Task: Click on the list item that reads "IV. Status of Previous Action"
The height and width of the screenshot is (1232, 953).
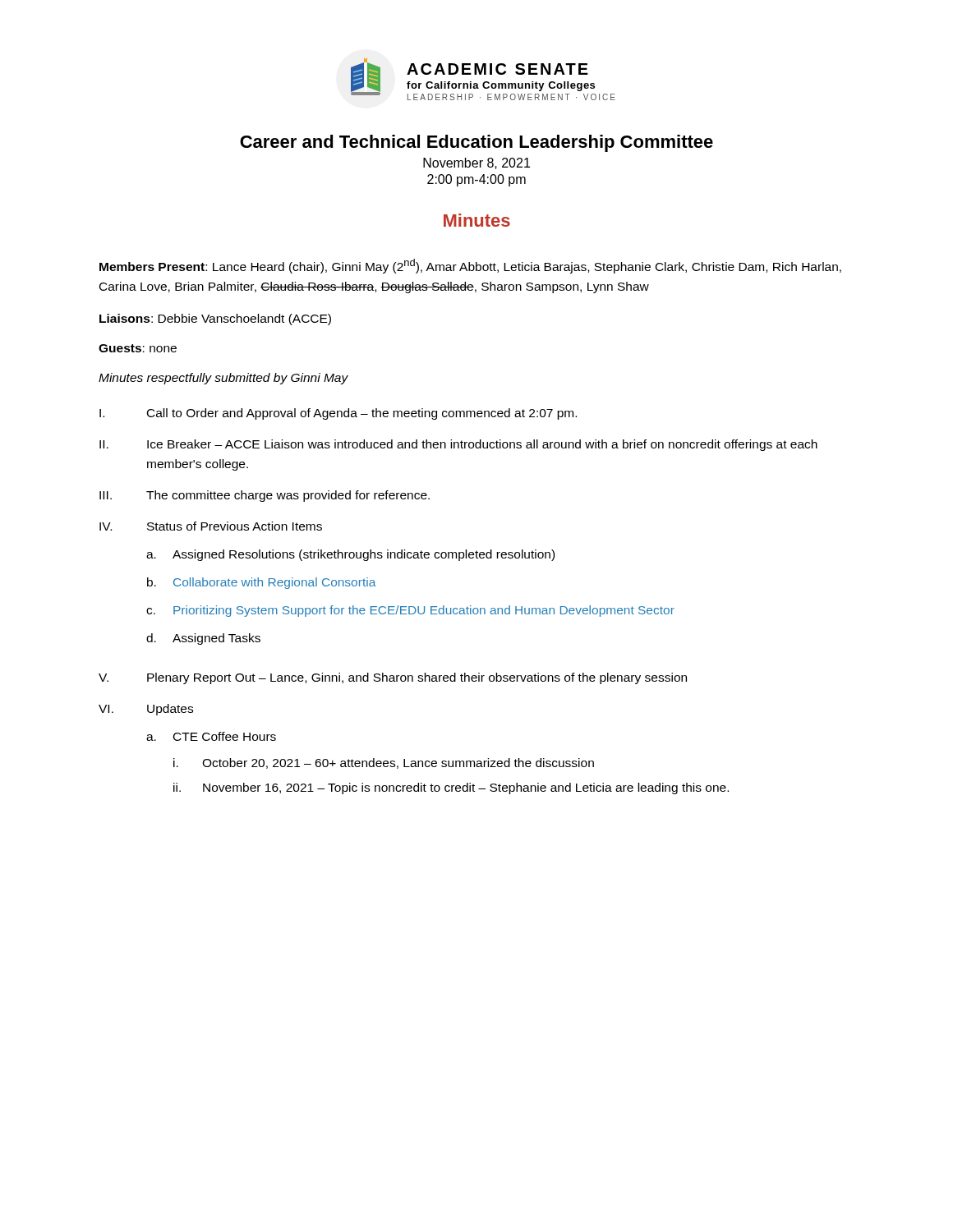Action: tap(211, 526)
